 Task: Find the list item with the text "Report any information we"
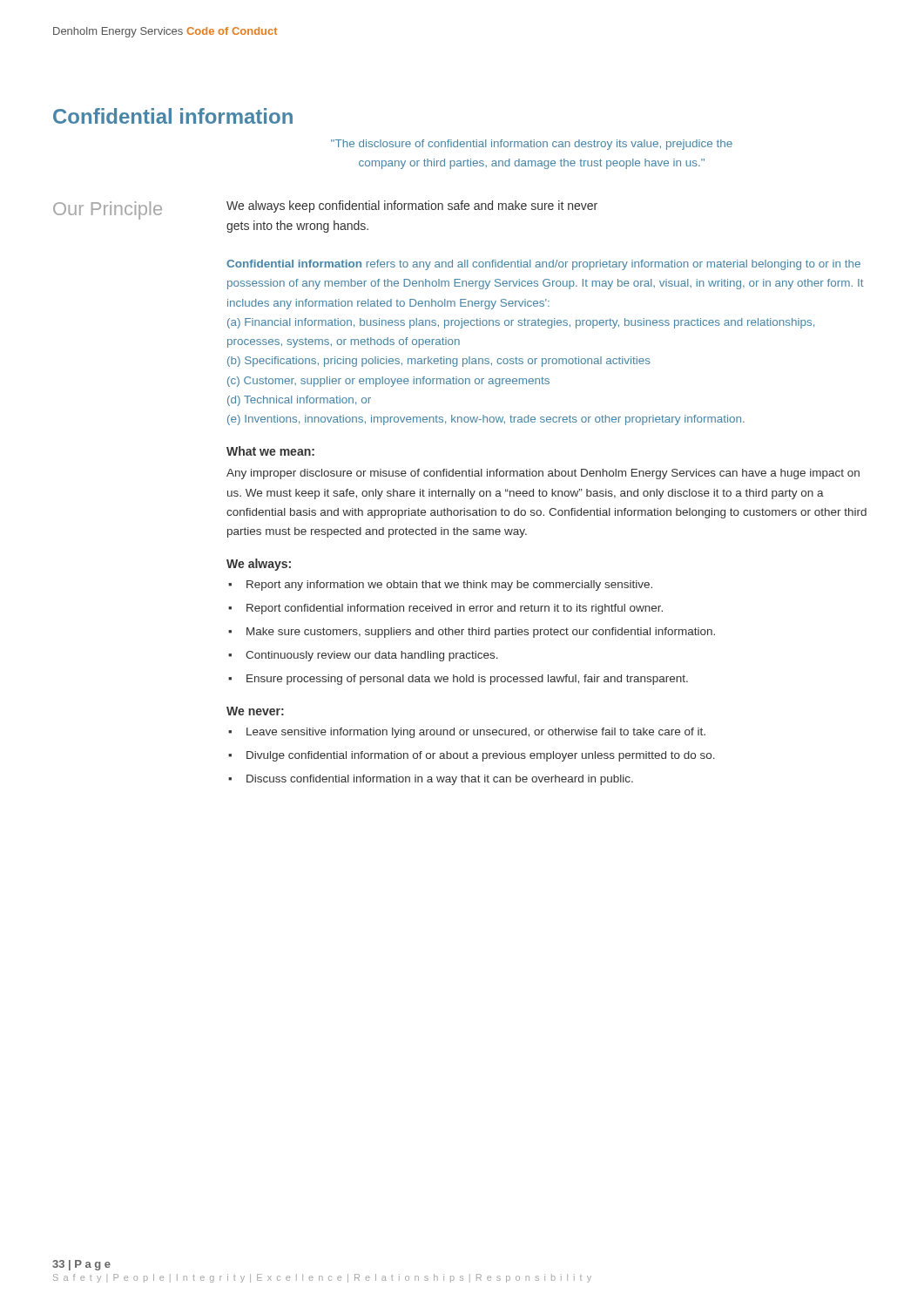pos(449,585)
